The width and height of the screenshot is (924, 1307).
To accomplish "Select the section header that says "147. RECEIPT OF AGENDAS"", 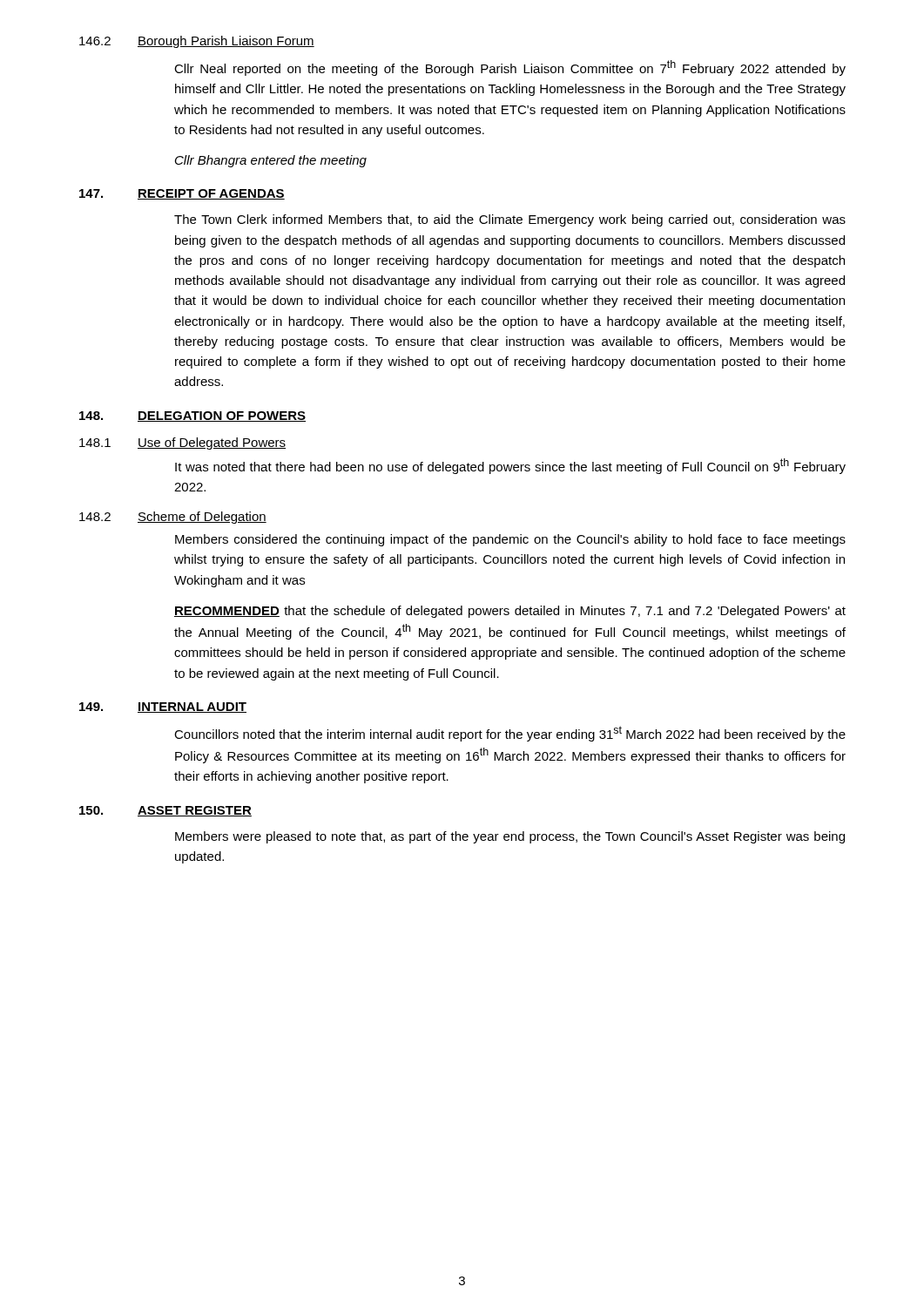I will tap(181, 193).
